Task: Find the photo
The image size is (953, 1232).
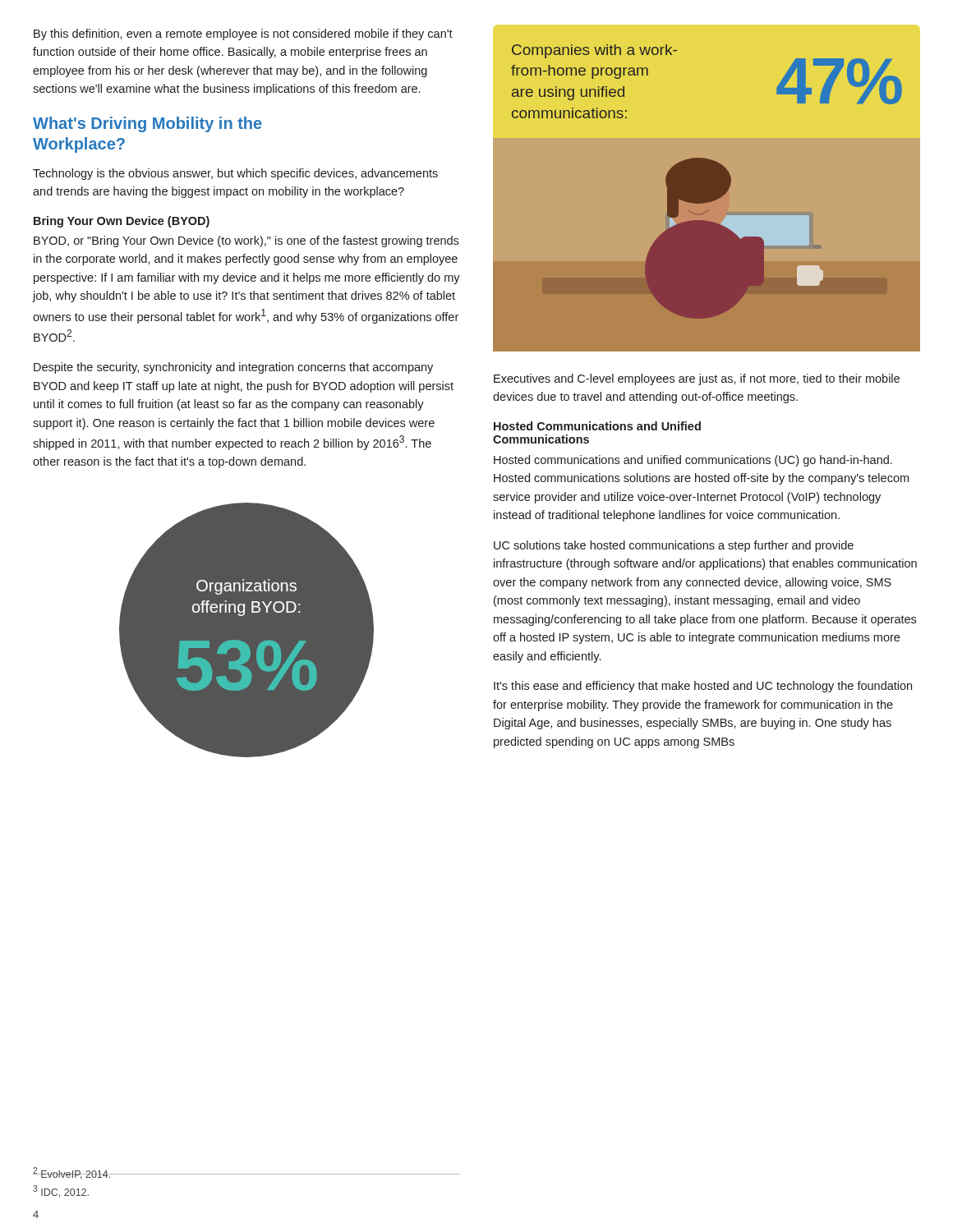Action: pyautogui.click(x=707, y=245)
